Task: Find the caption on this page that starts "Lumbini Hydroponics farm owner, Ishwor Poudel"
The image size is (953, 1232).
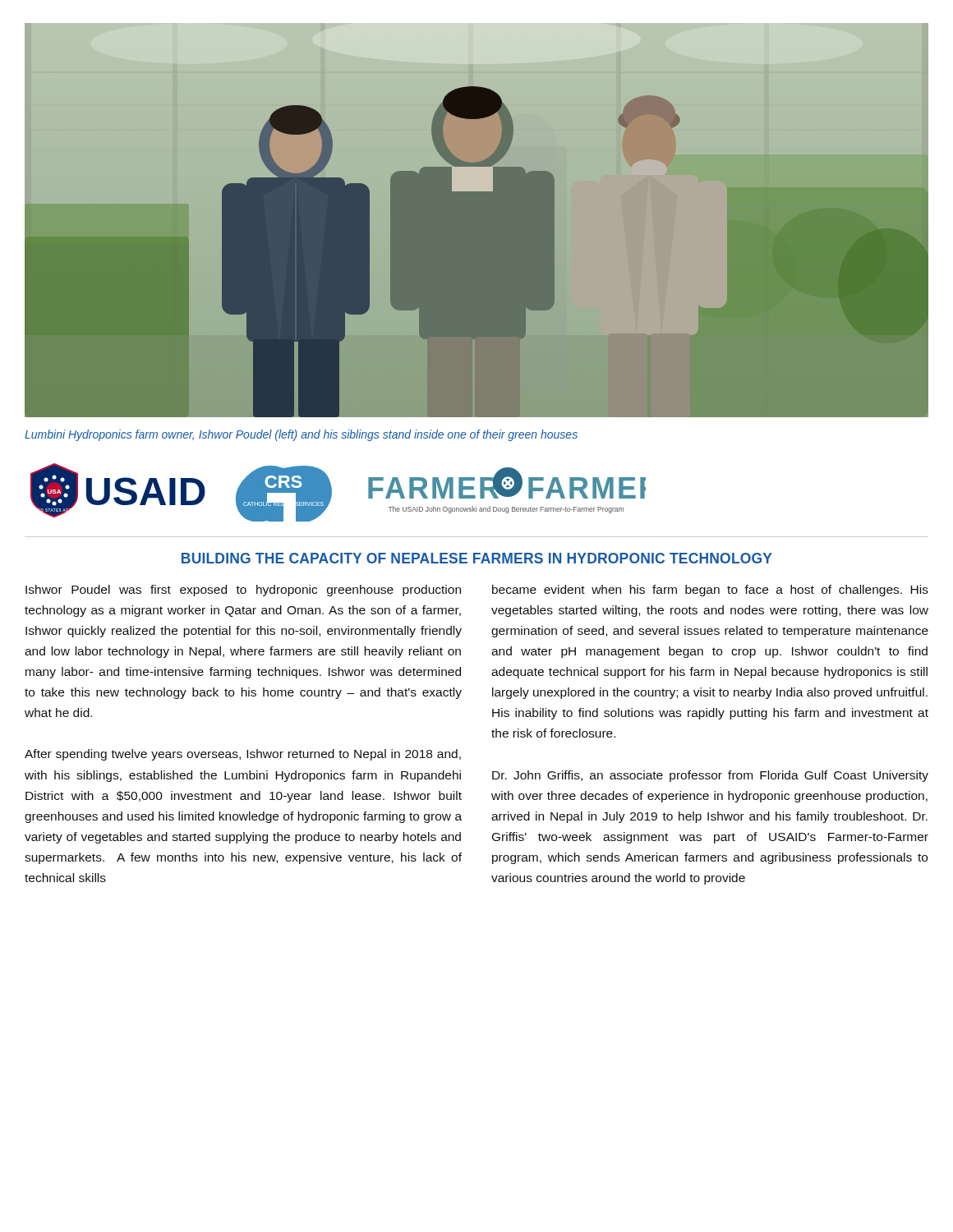Action: pos(301,434)
